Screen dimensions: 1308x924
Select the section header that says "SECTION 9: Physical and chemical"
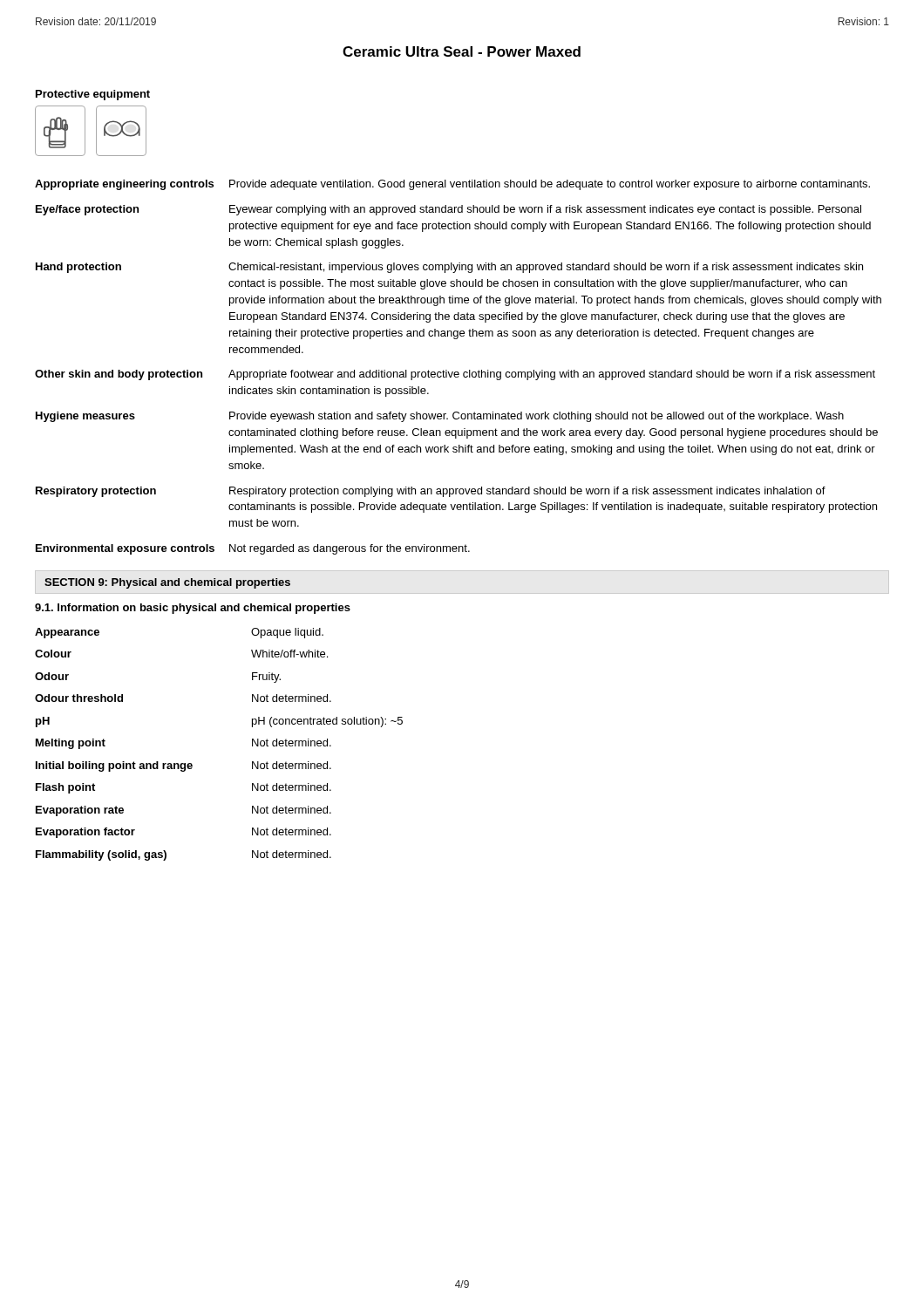(x=168, y=582)
